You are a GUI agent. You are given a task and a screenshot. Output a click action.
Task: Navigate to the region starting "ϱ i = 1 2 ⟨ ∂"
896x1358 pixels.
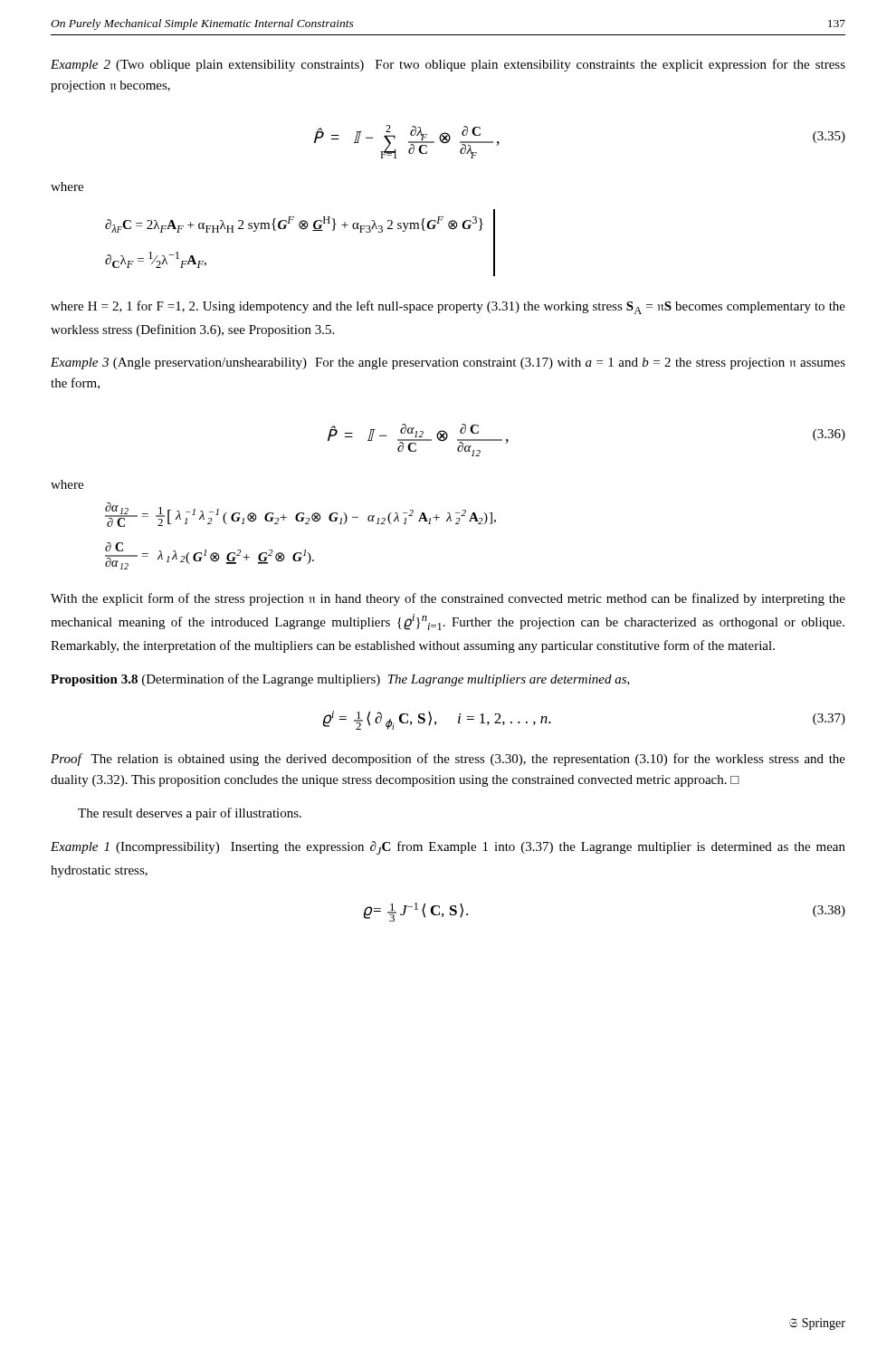(x=377, y=720)
